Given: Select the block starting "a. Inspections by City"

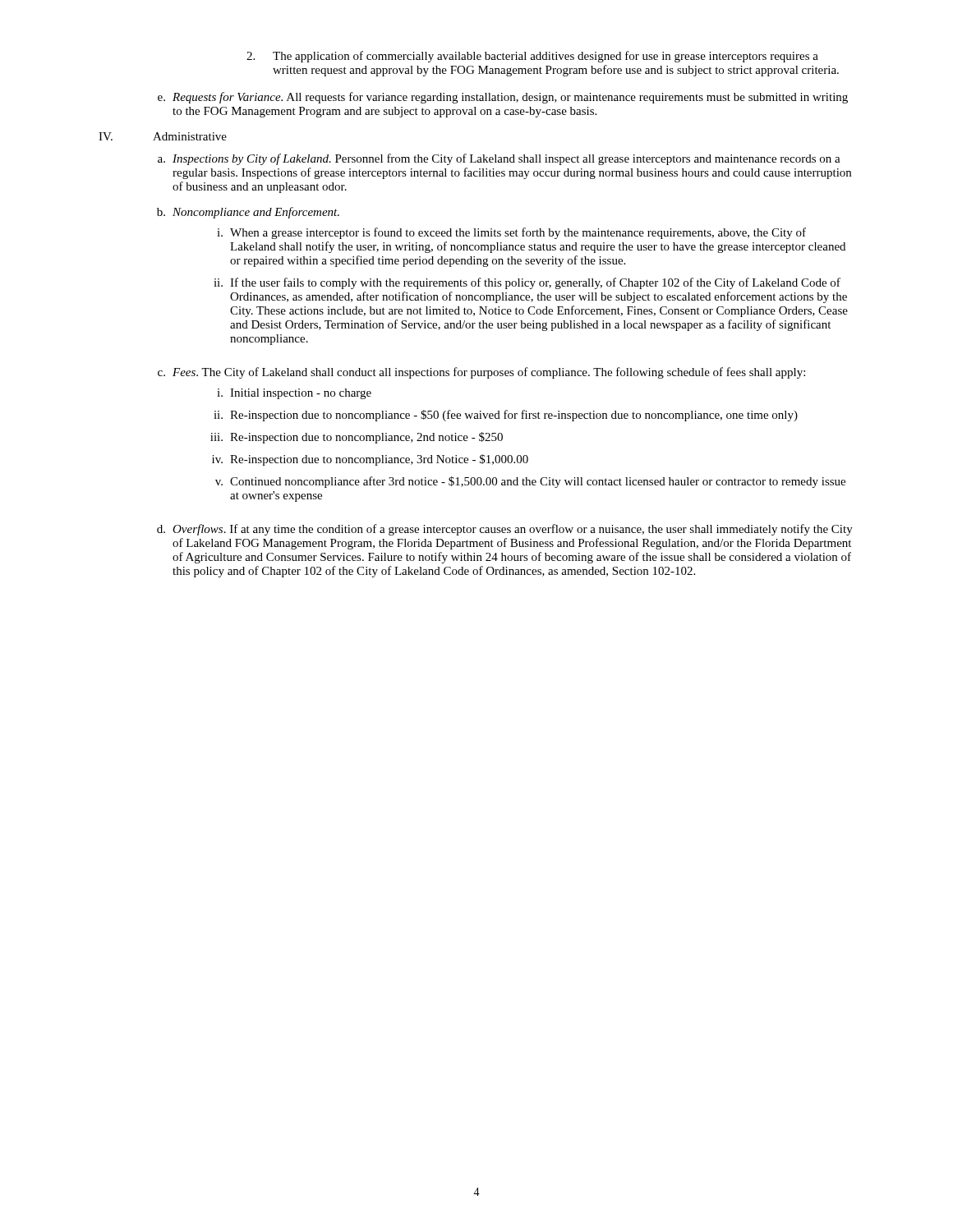Looking at the screenshot, I should [x=501, y=173].
